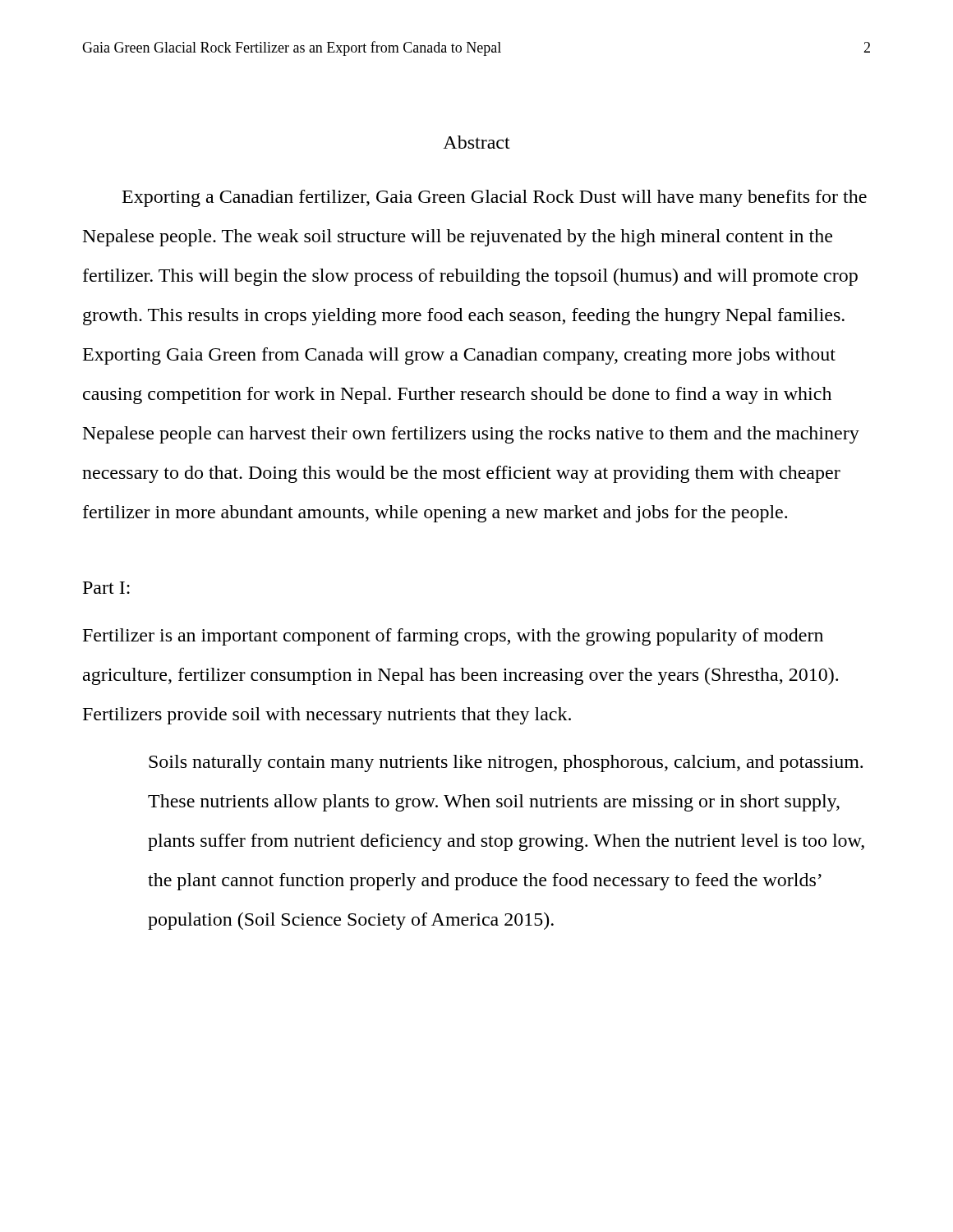The image size is (953, 1232).
Task: Select the block starting "Part I:"
Action: point(107,587)
